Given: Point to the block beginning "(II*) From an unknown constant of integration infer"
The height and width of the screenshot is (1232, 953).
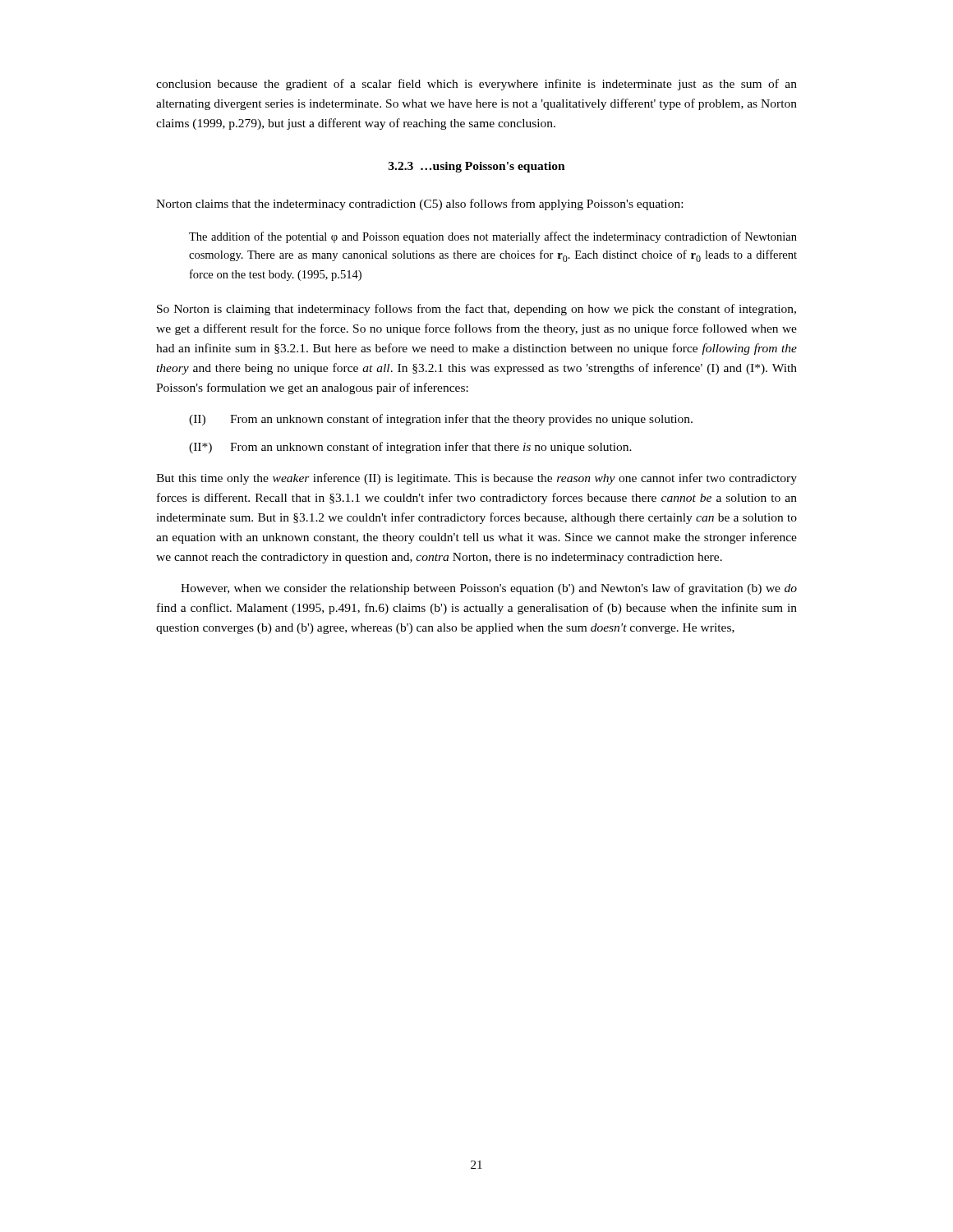Looking at the screenshot, I should (493, 447).
